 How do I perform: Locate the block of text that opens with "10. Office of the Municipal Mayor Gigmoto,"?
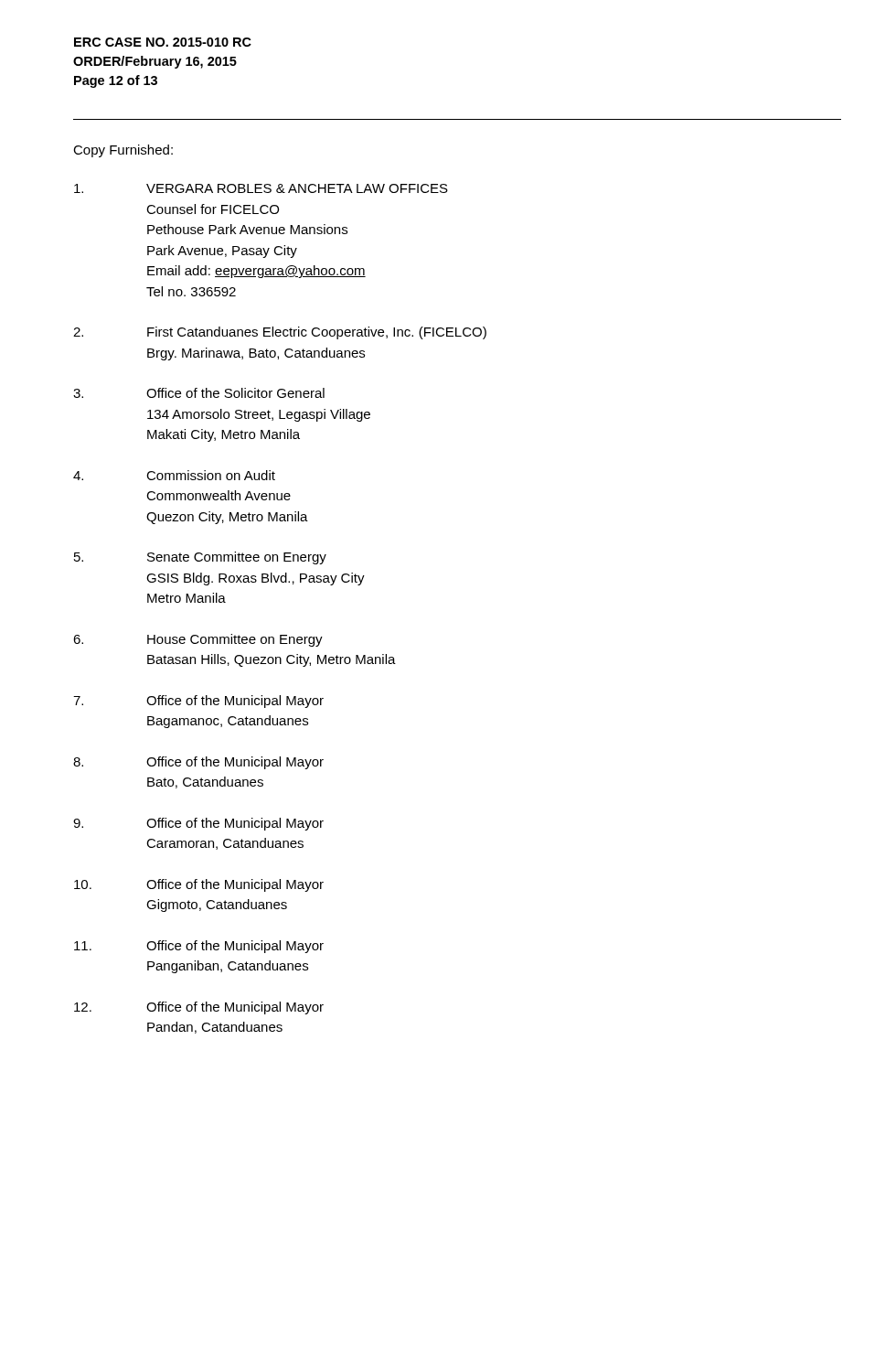point(198,895)
